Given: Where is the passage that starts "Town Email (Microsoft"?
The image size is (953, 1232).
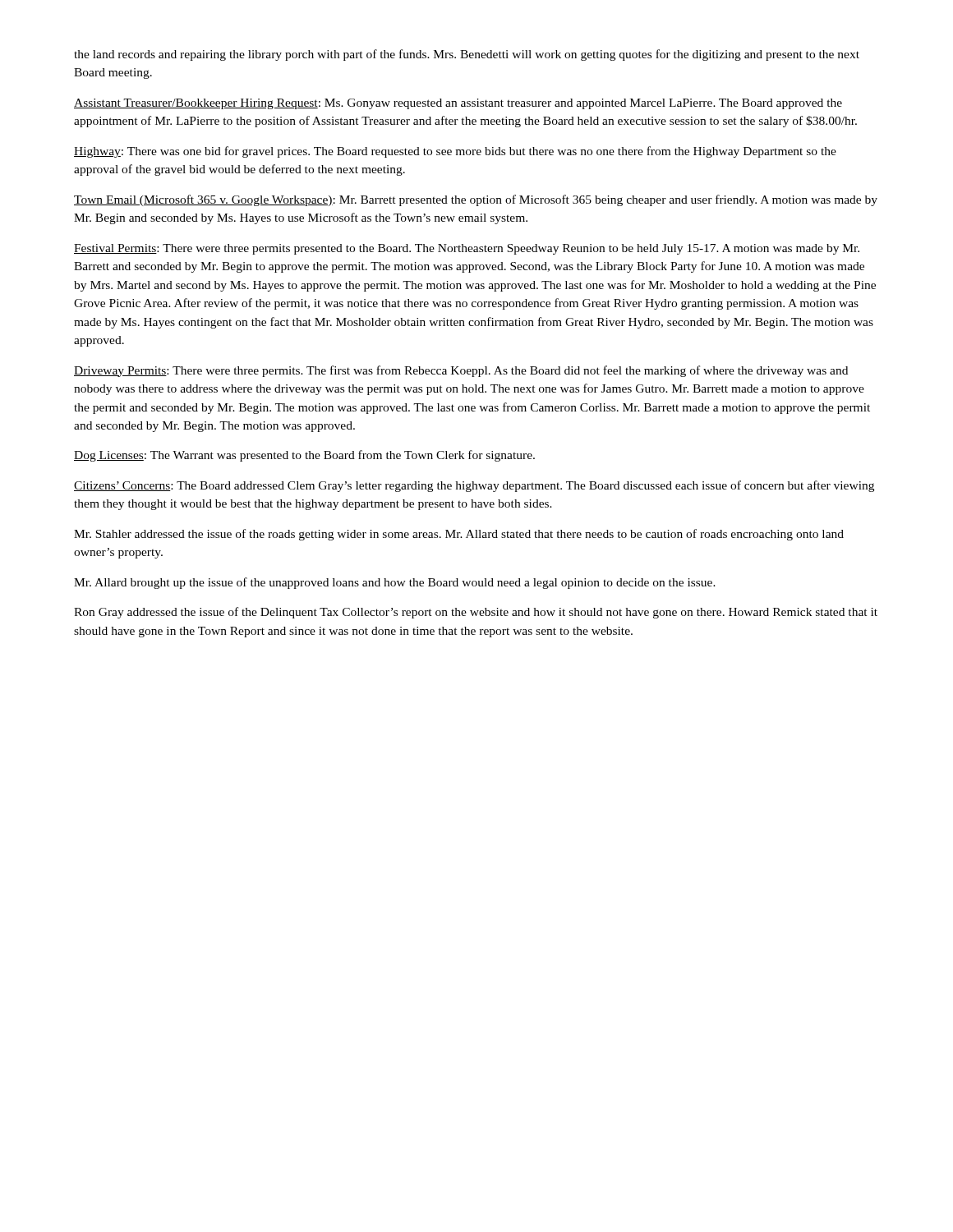Looking at the screenshot, I should coord(476,208).
